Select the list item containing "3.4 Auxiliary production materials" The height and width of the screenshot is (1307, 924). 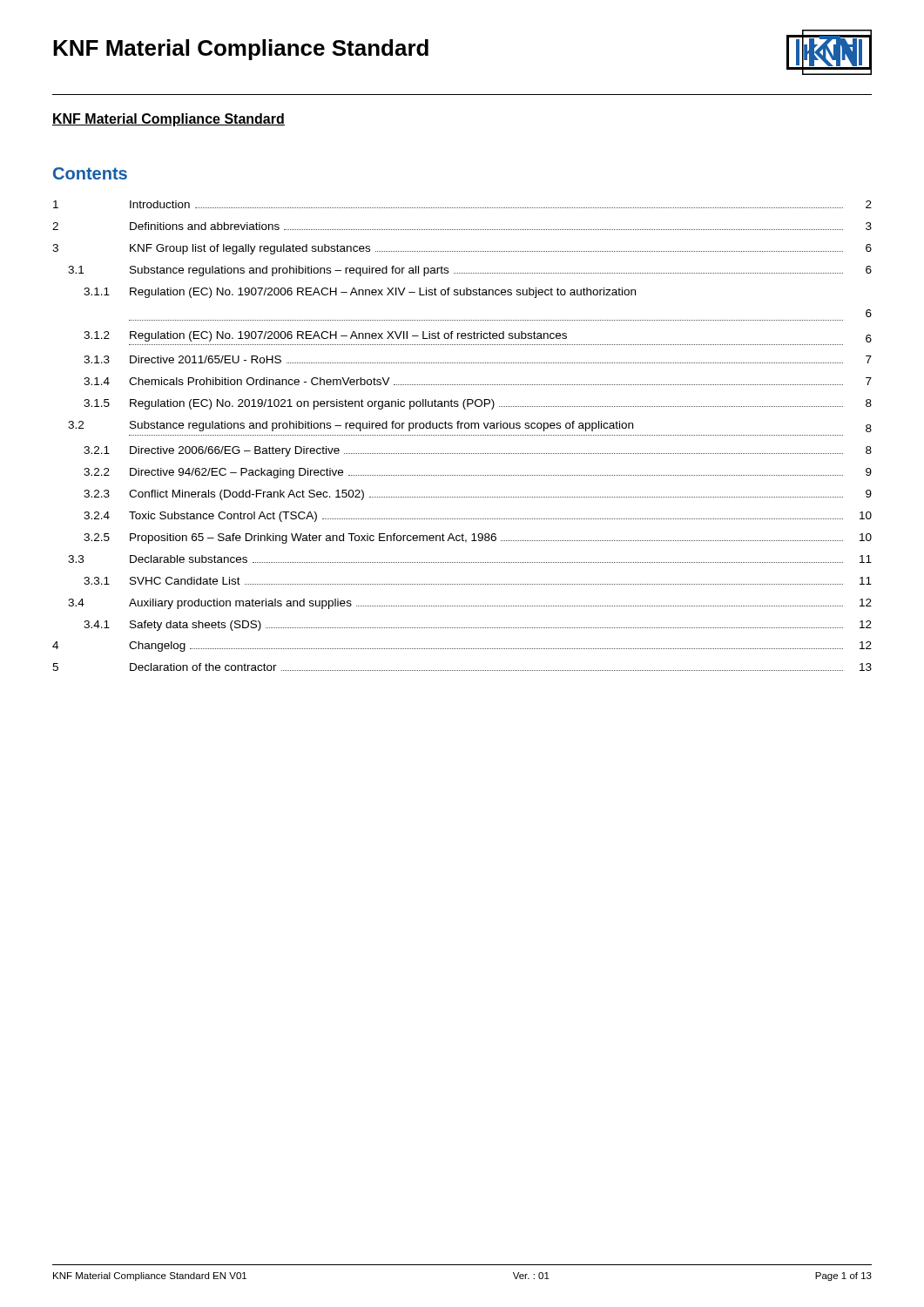[462, 603]
